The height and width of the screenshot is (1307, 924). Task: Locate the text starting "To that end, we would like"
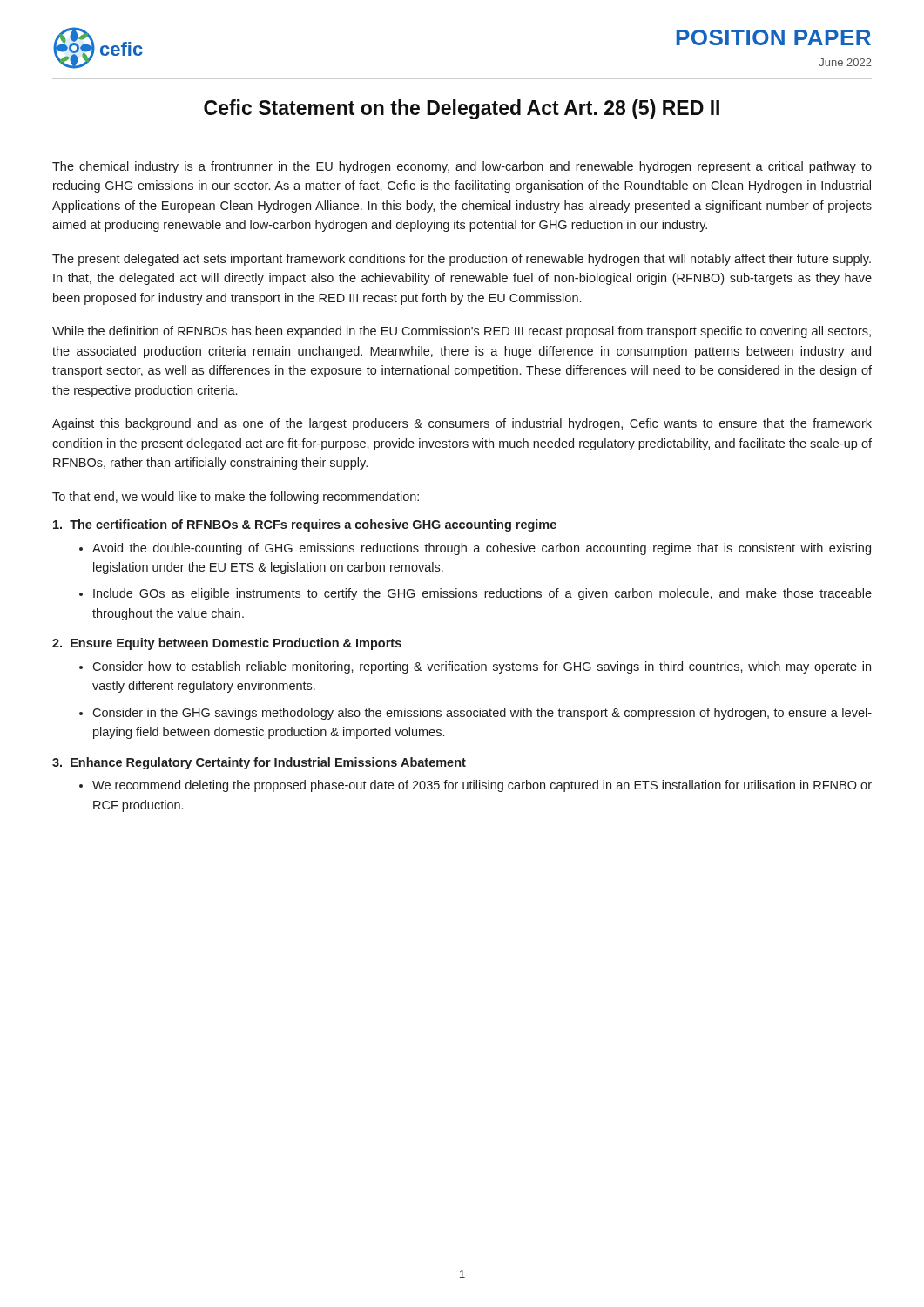(x=236, y=496)
